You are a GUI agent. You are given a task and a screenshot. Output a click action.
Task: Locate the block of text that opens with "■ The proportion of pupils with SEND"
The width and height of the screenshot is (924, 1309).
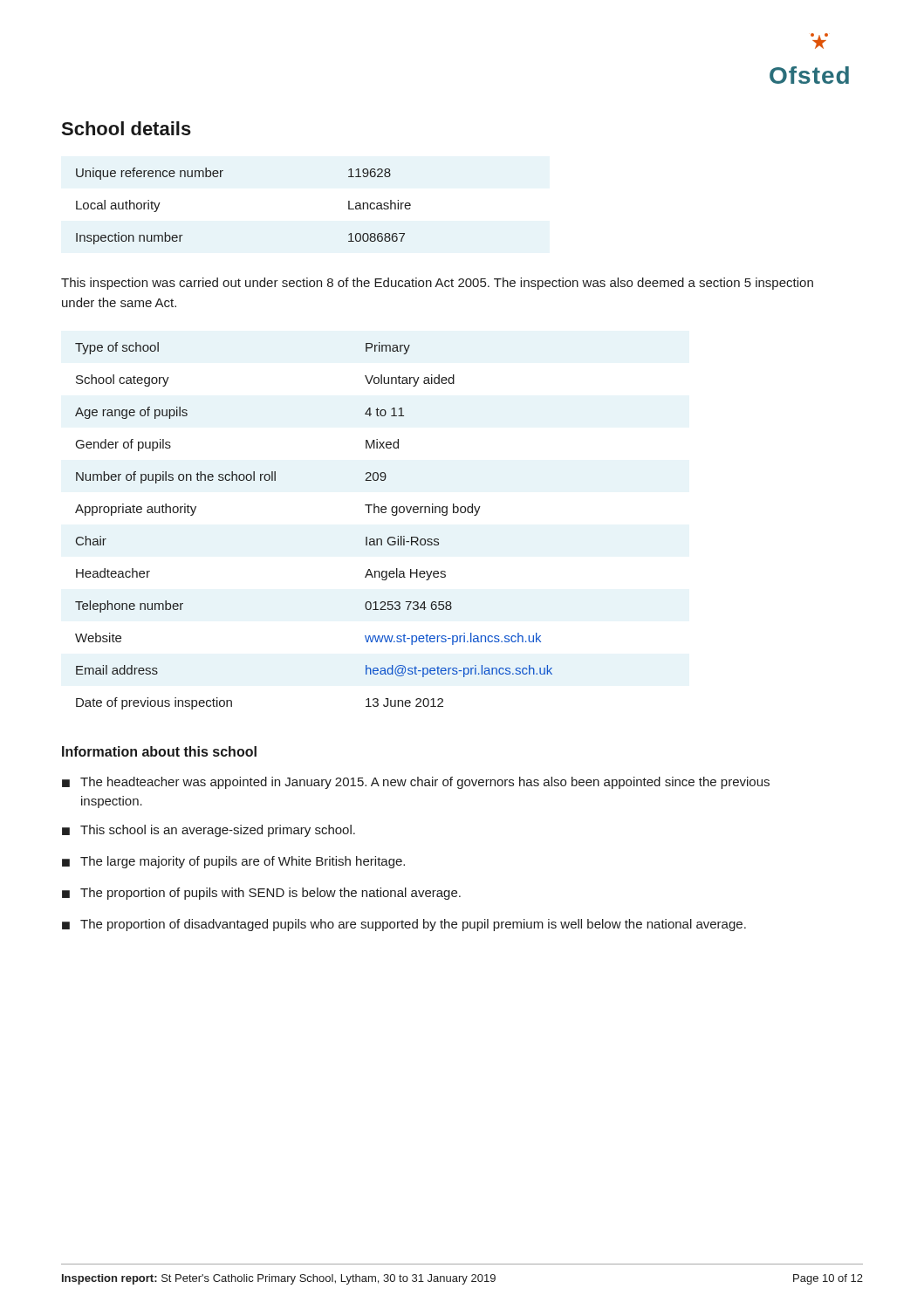pyautogui.click(x=441, y=894)
